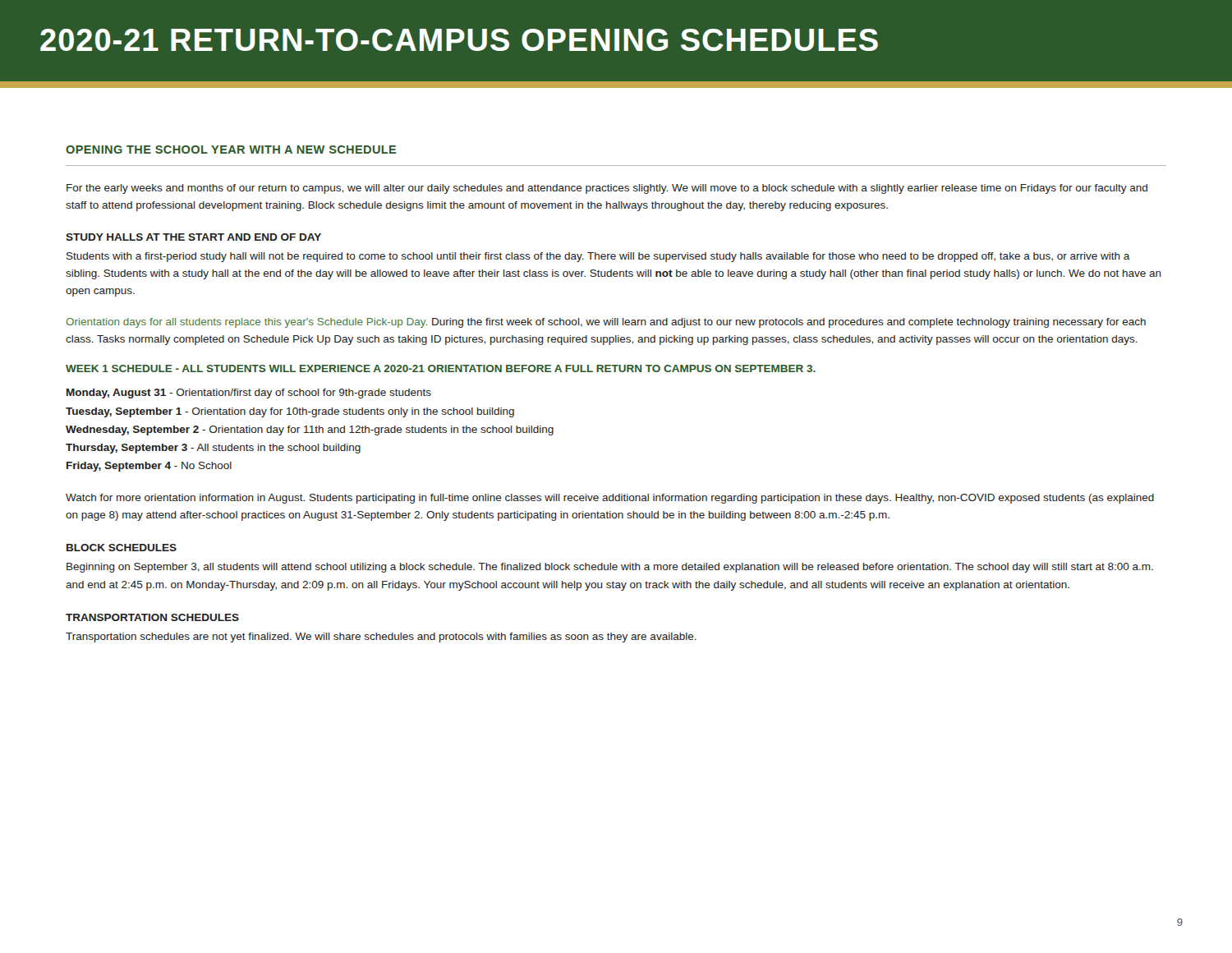Viewport: 1232px width, 953px height.
Task: Where does it say "TRANSPORTATION SCHEDULES"?
Action: point(152,617)
